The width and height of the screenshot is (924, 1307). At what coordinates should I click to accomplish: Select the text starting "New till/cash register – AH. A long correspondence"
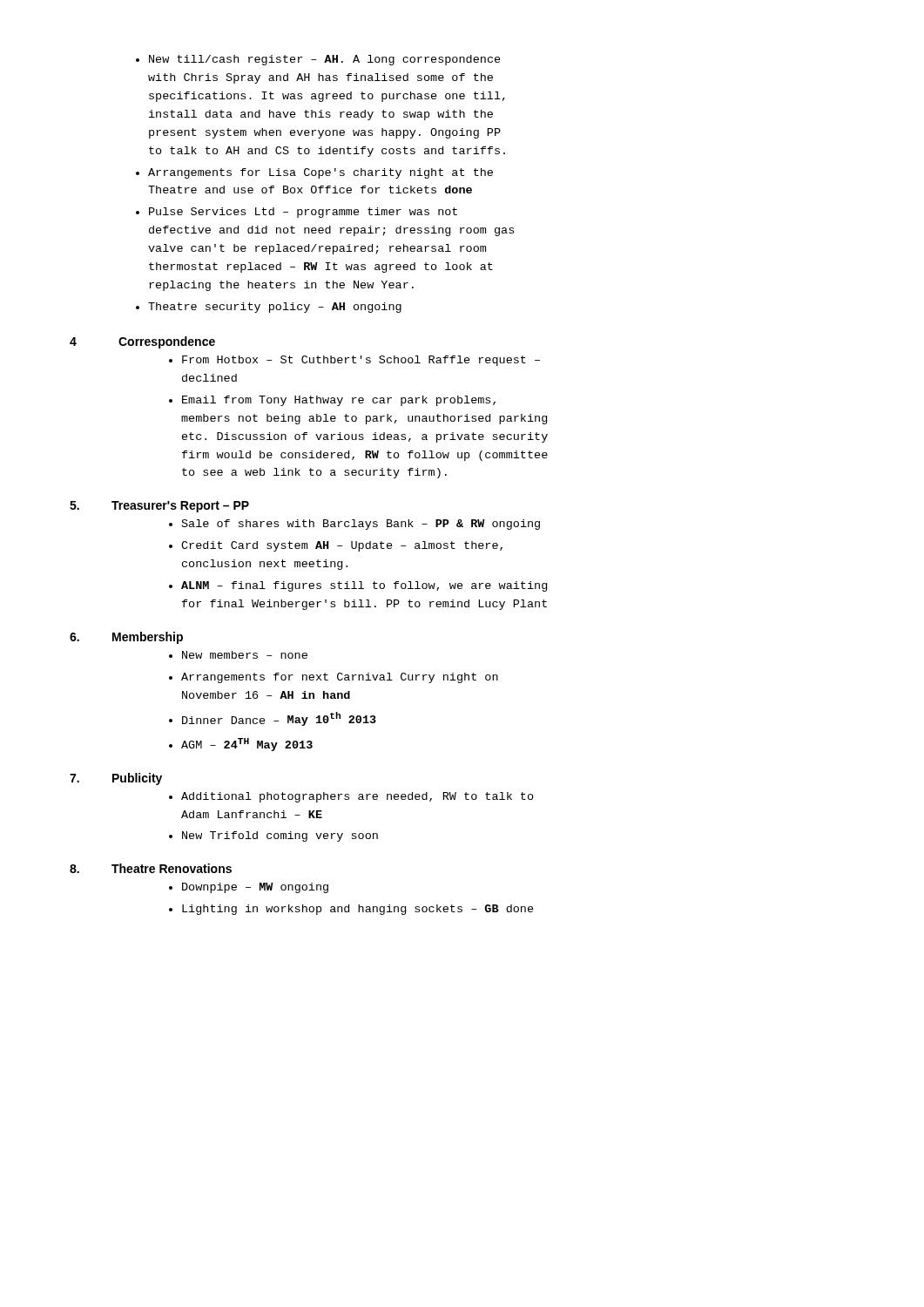point(328,105)
